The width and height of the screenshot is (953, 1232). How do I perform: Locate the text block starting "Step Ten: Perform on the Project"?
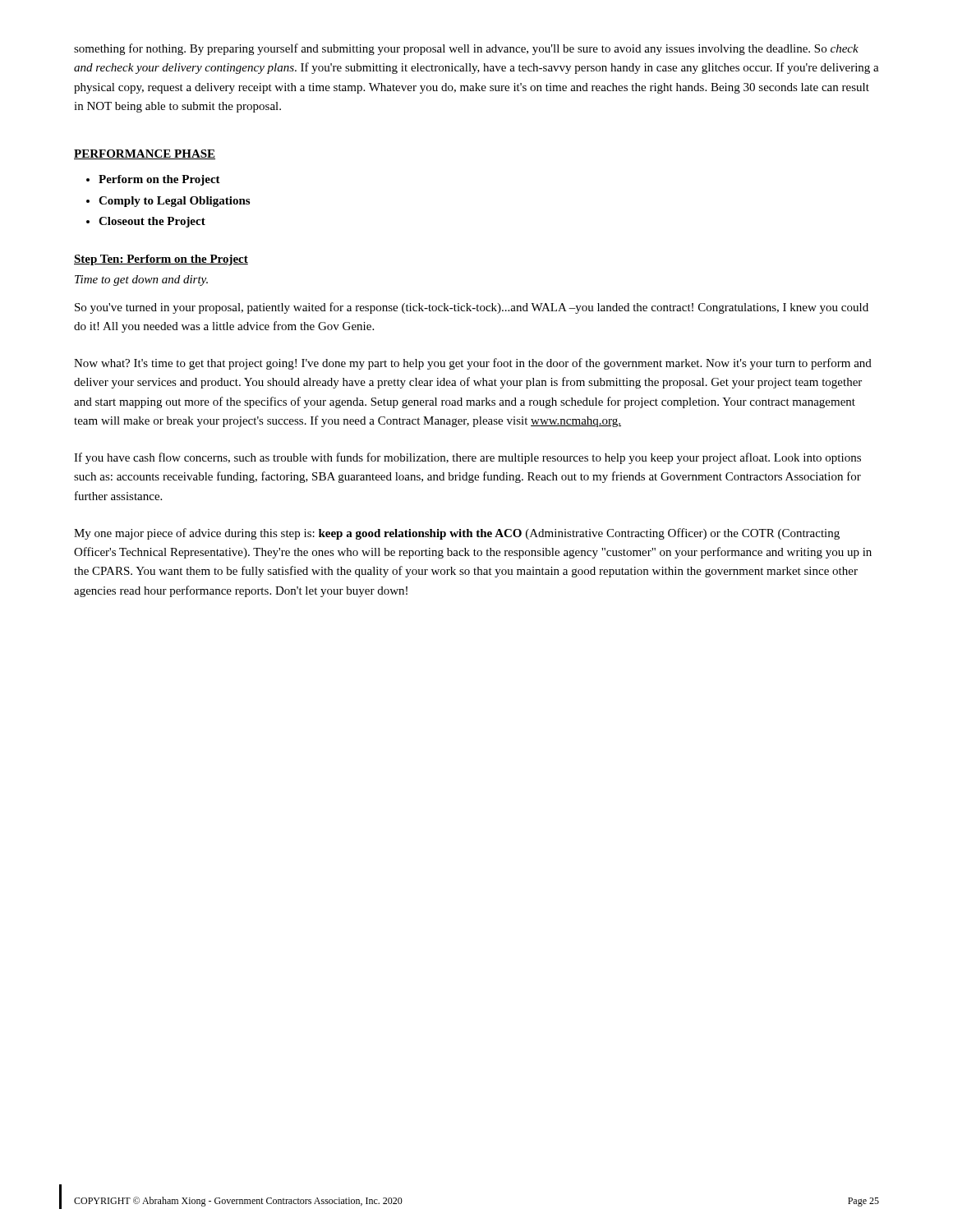(161, 258)
